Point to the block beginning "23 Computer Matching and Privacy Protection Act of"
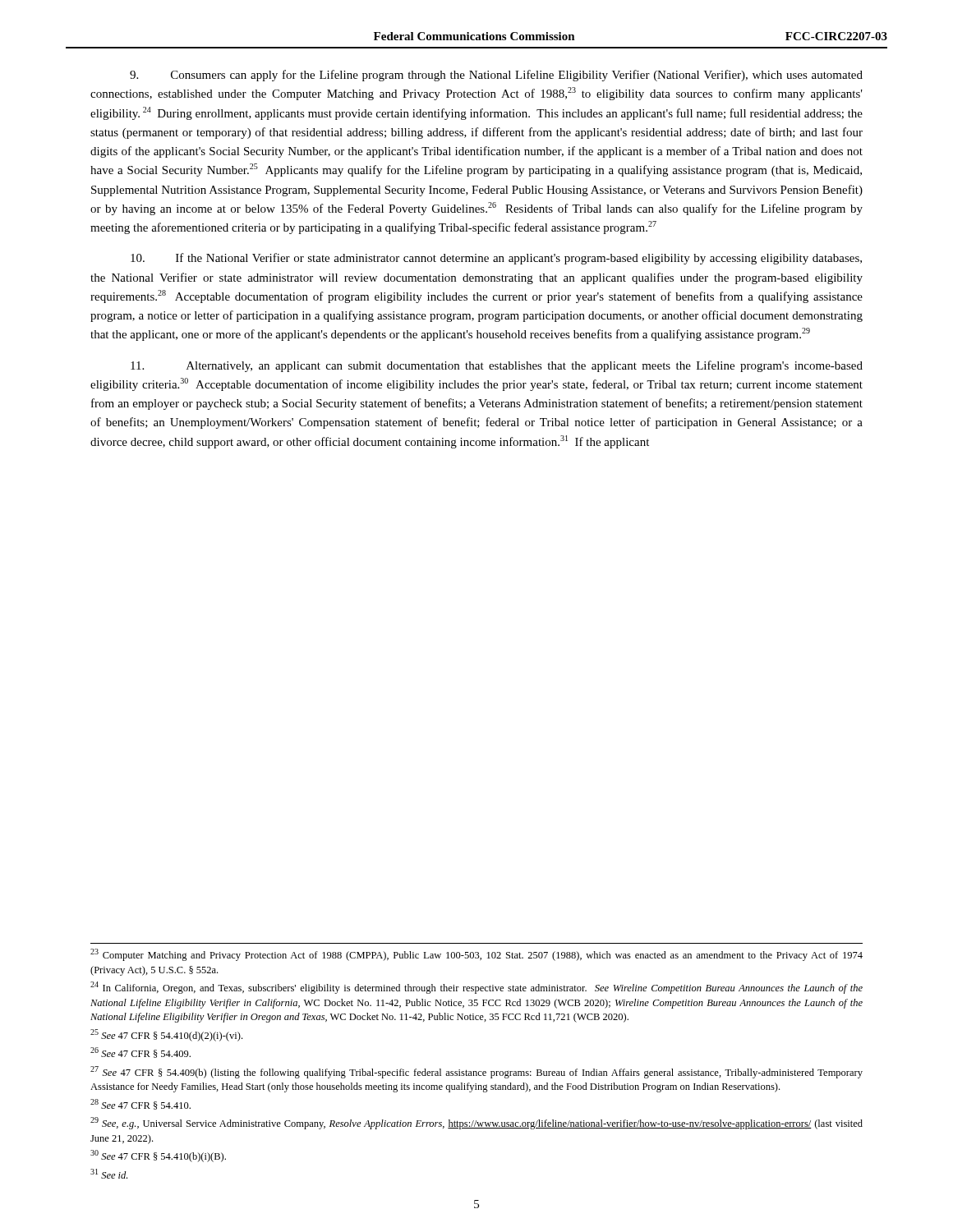This screenshot has width=953, height=1232. 476,962
